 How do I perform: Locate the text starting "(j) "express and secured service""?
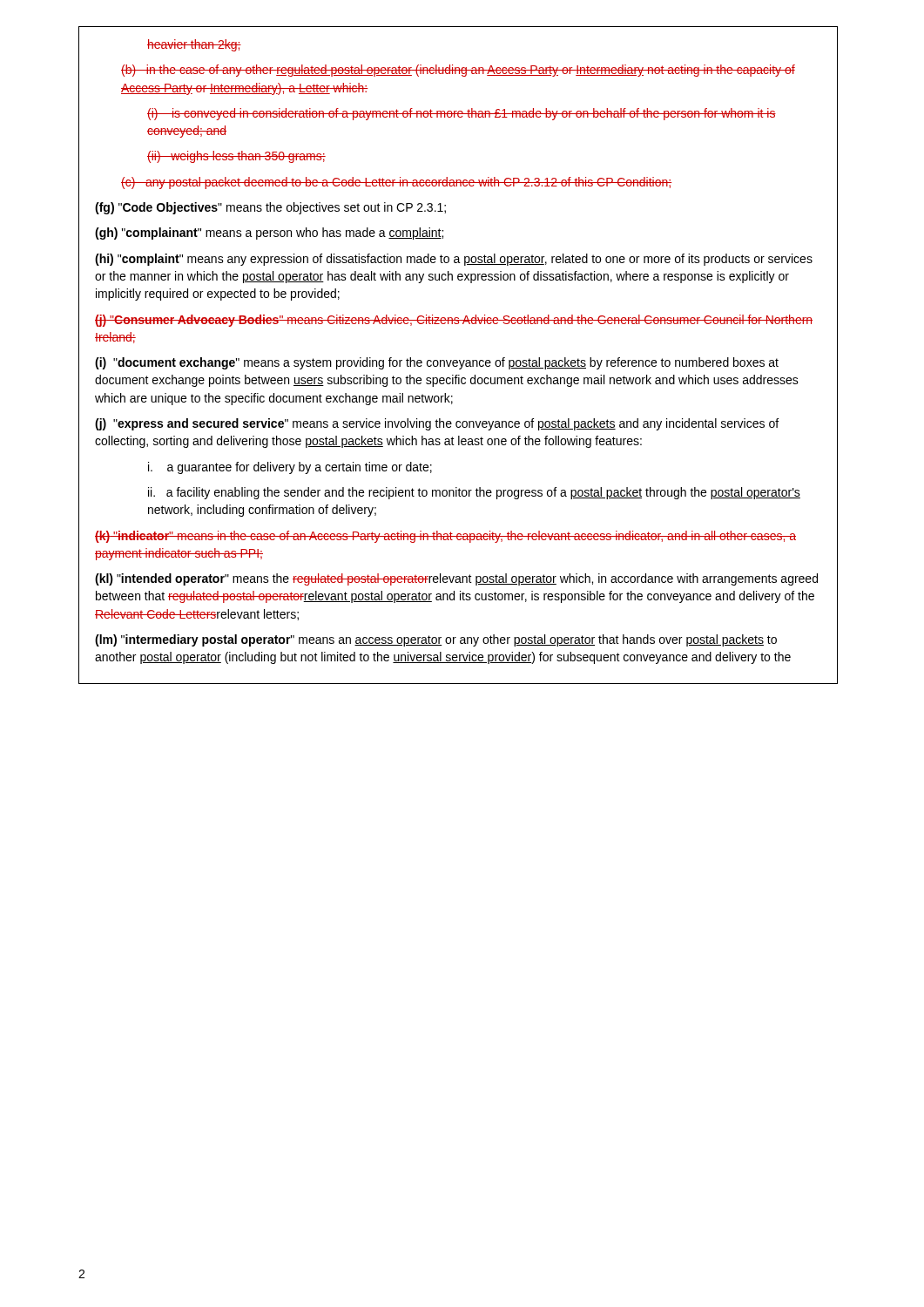click(x=437, y=432)
